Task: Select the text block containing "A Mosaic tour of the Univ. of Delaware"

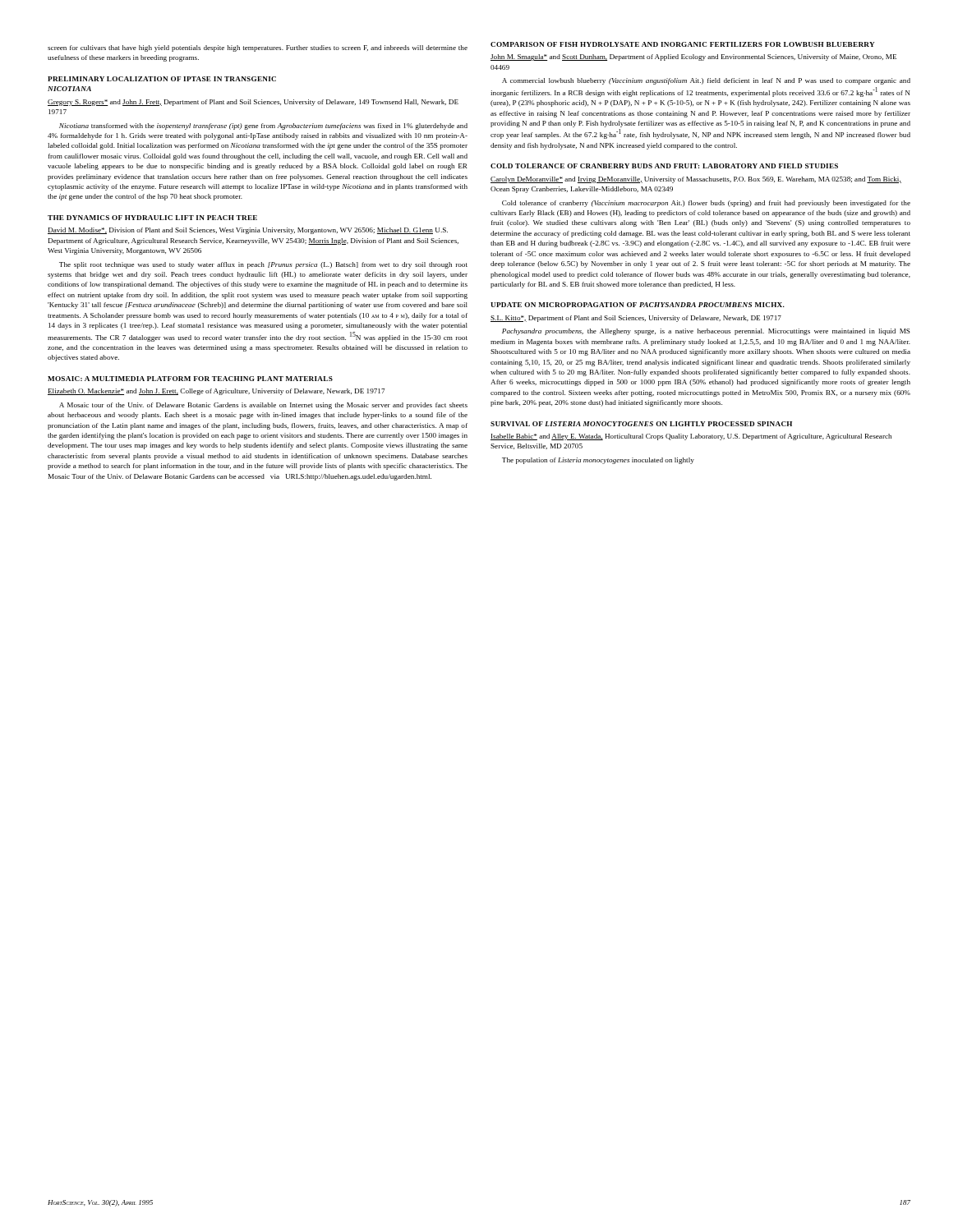Action: tap(258, 441)
